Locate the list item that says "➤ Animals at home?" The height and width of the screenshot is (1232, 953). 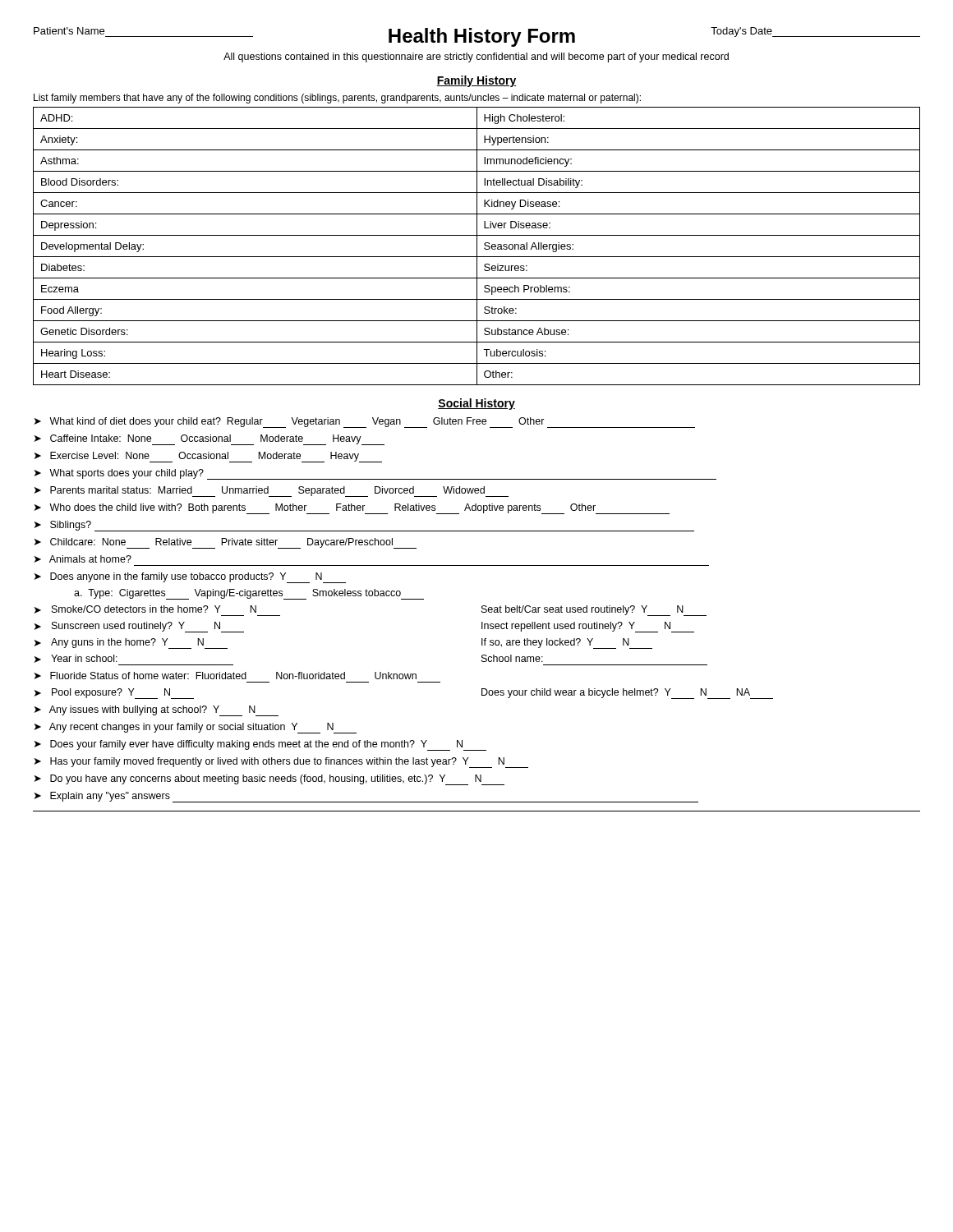tap(371, 559)
